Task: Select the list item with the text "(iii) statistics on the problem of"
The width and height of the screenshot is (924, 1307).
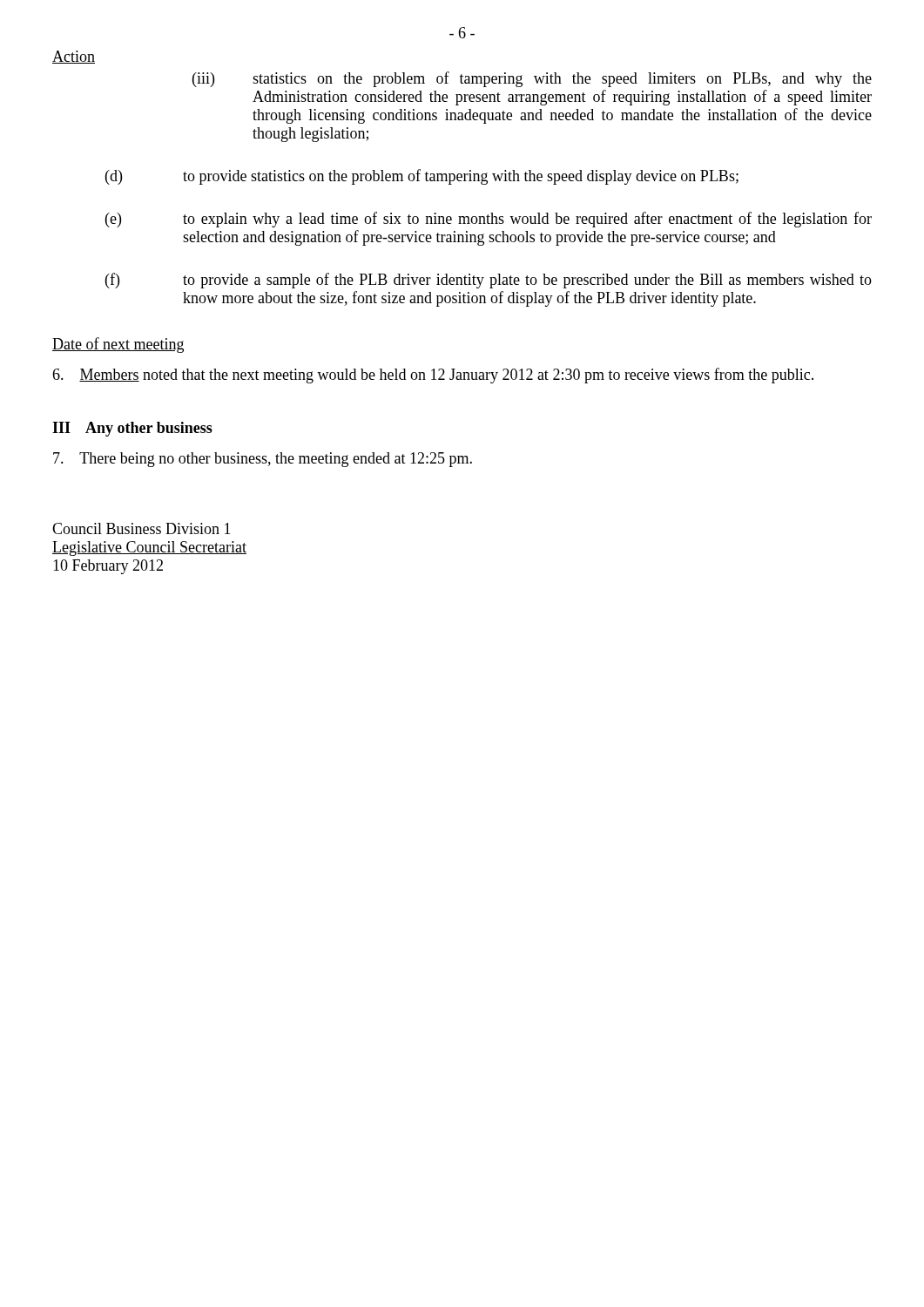Action: pyautogui.click(x=532, y=106)
